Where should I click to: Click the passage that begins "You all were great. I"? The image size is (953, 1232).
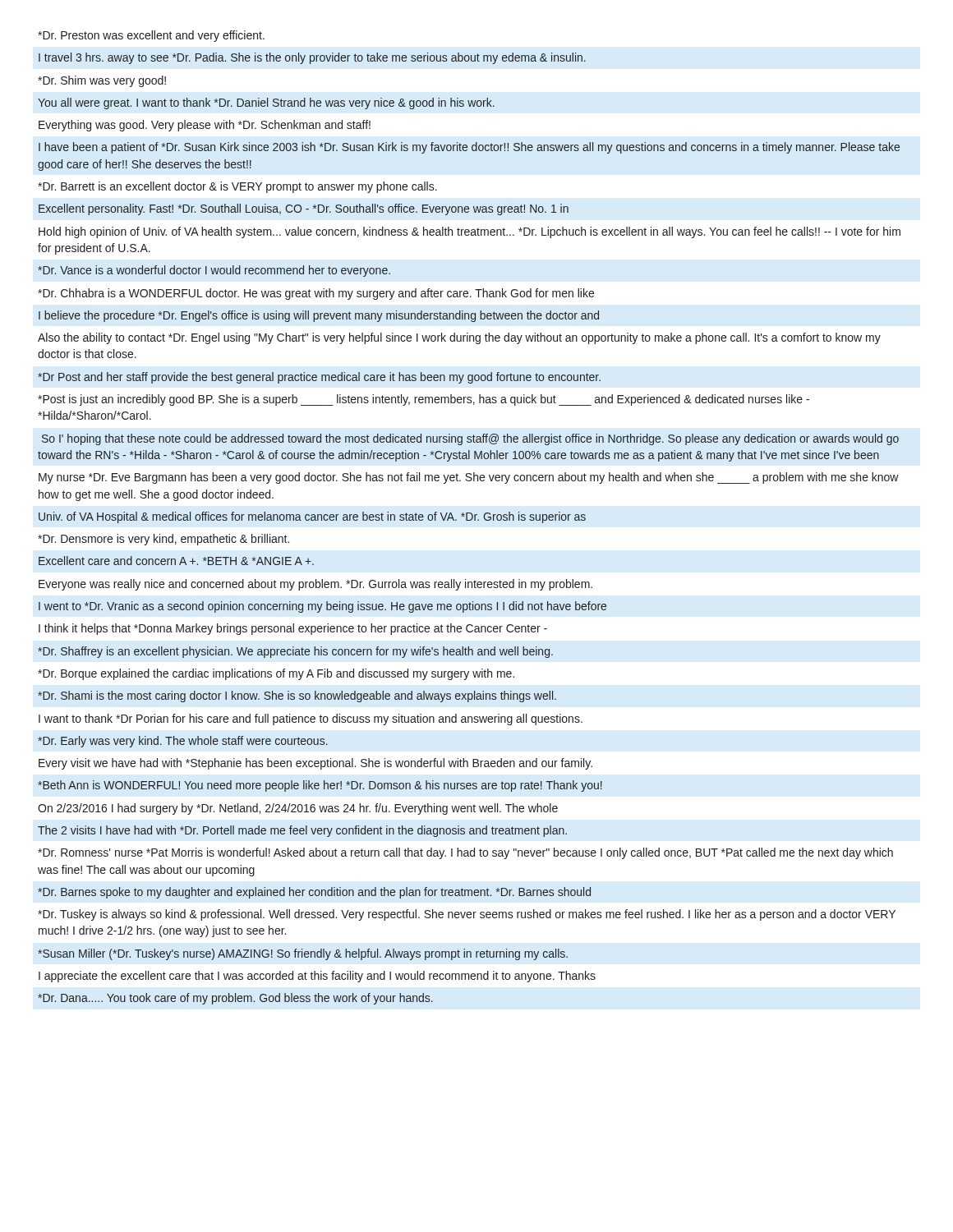point(266,103)
